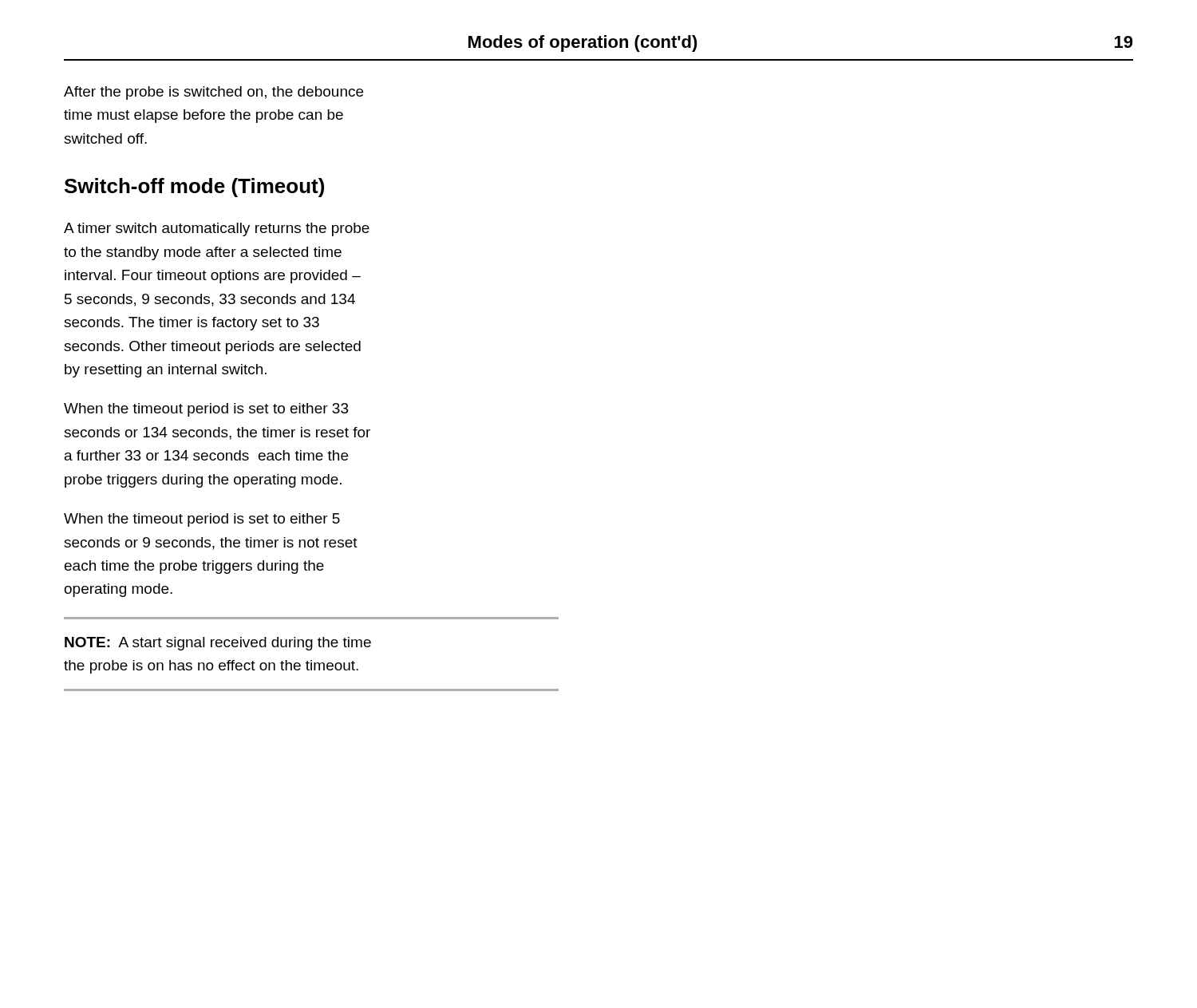Click on the passage starting "After the probe is switched on, the debounce"
The image size is (1197, 1008).
coord(214,115)
